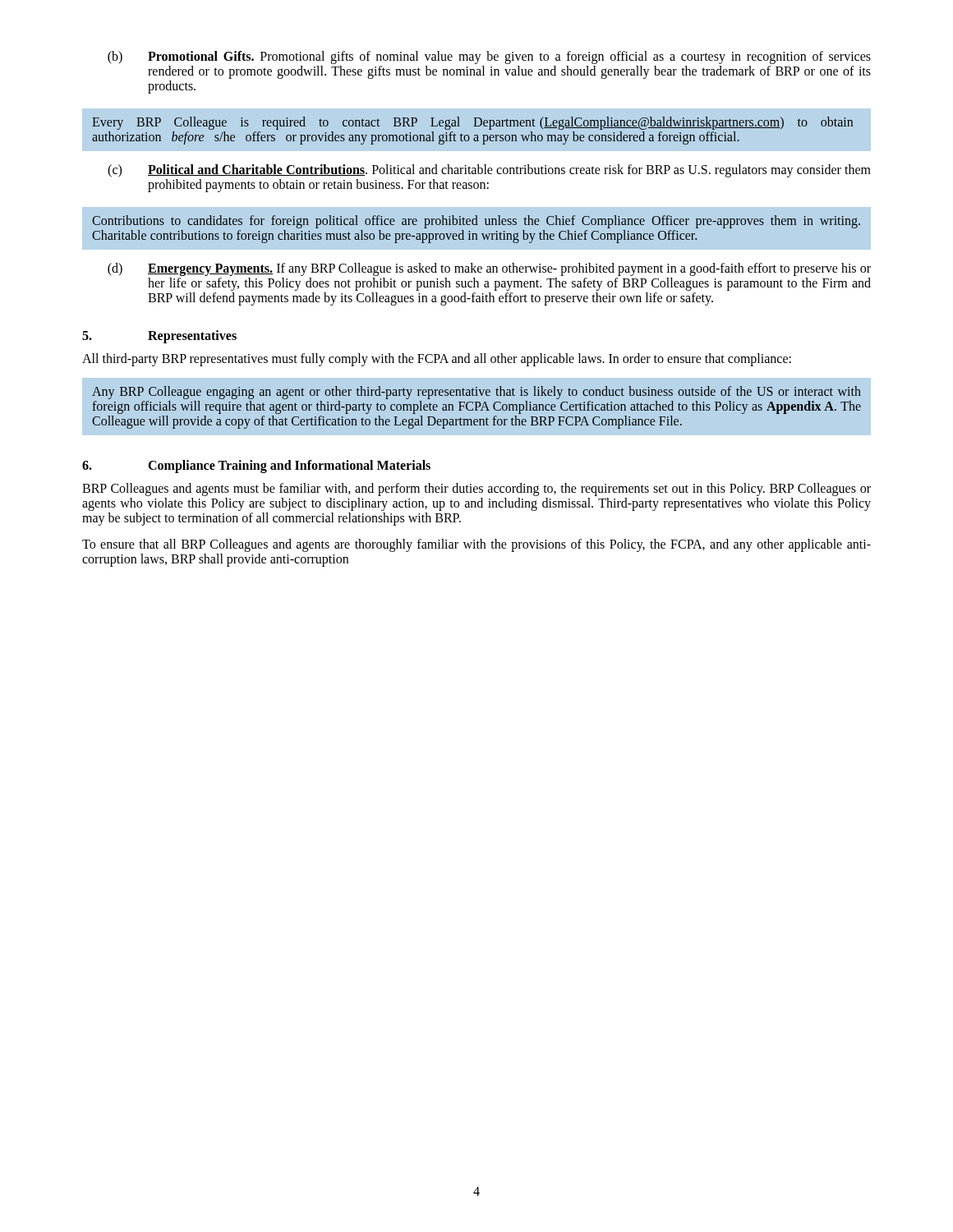The width and height of the screenshot is (953, 1232).
Task: Point to the block starting "Every BRP Colleague"
Action: coord(477,129)
